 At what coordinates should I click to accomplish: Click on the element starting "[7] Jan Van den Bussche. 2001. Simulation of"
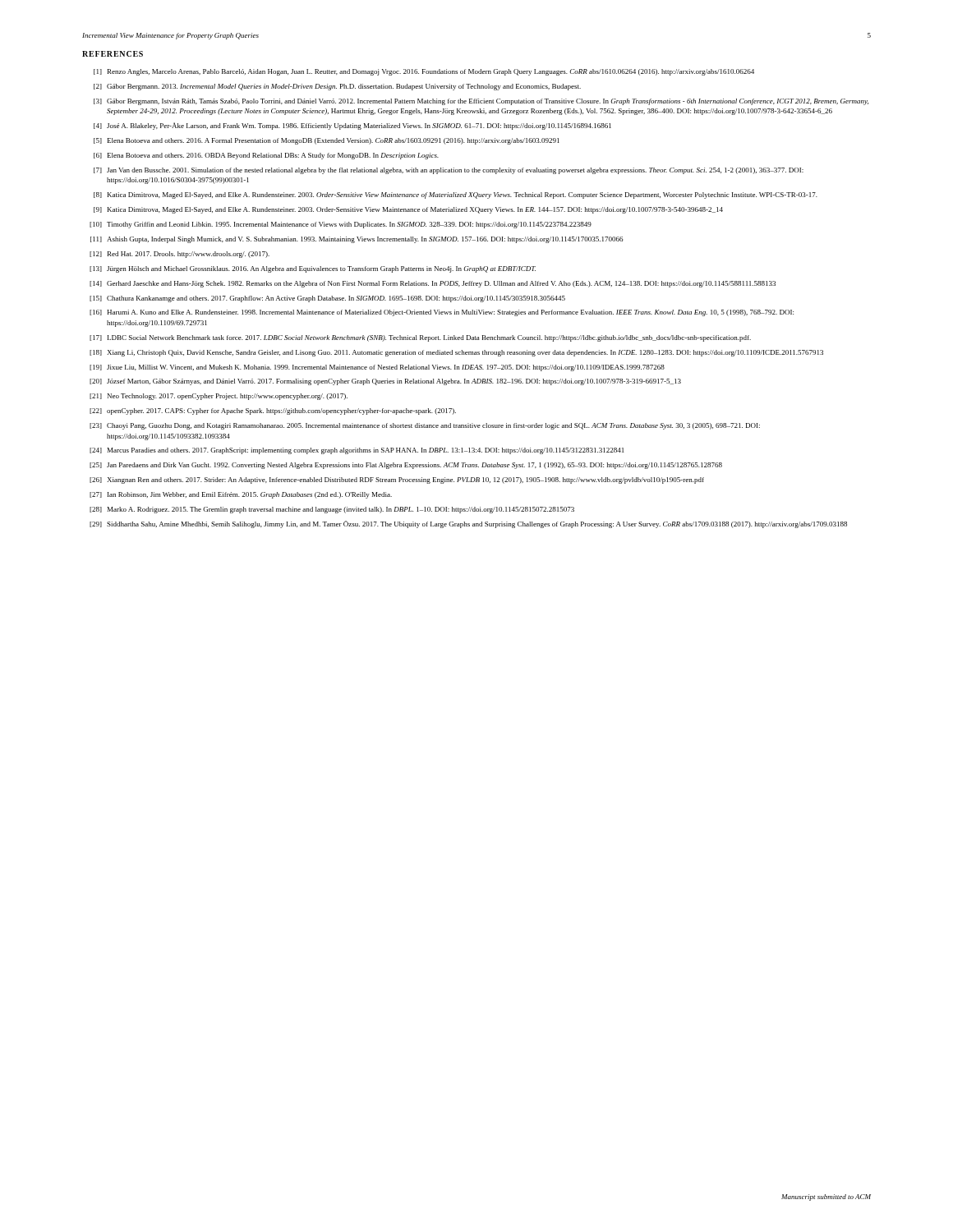(476, 175)
